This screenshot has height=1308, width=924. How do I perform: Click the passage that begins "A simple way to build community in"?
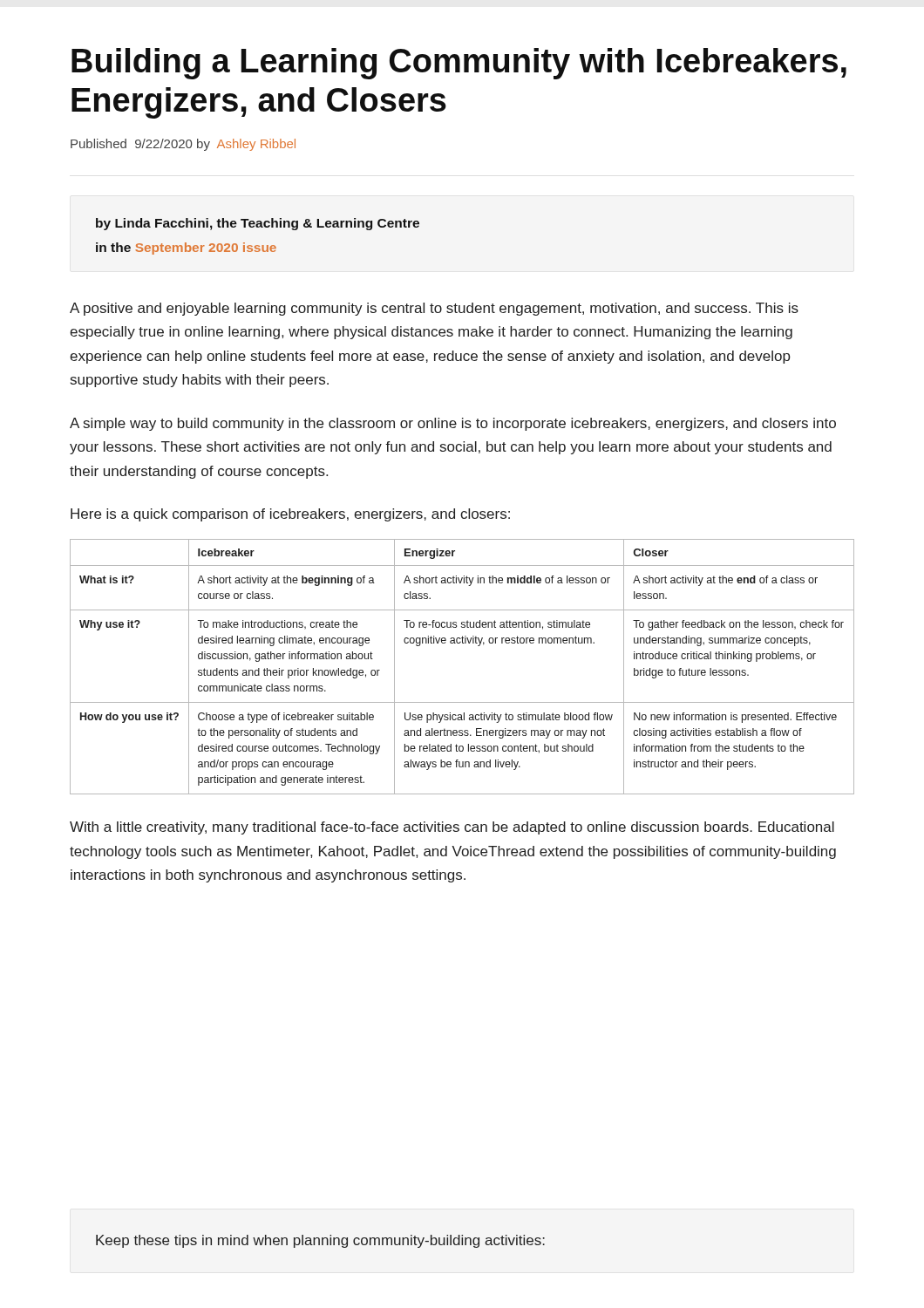[453, 447]
